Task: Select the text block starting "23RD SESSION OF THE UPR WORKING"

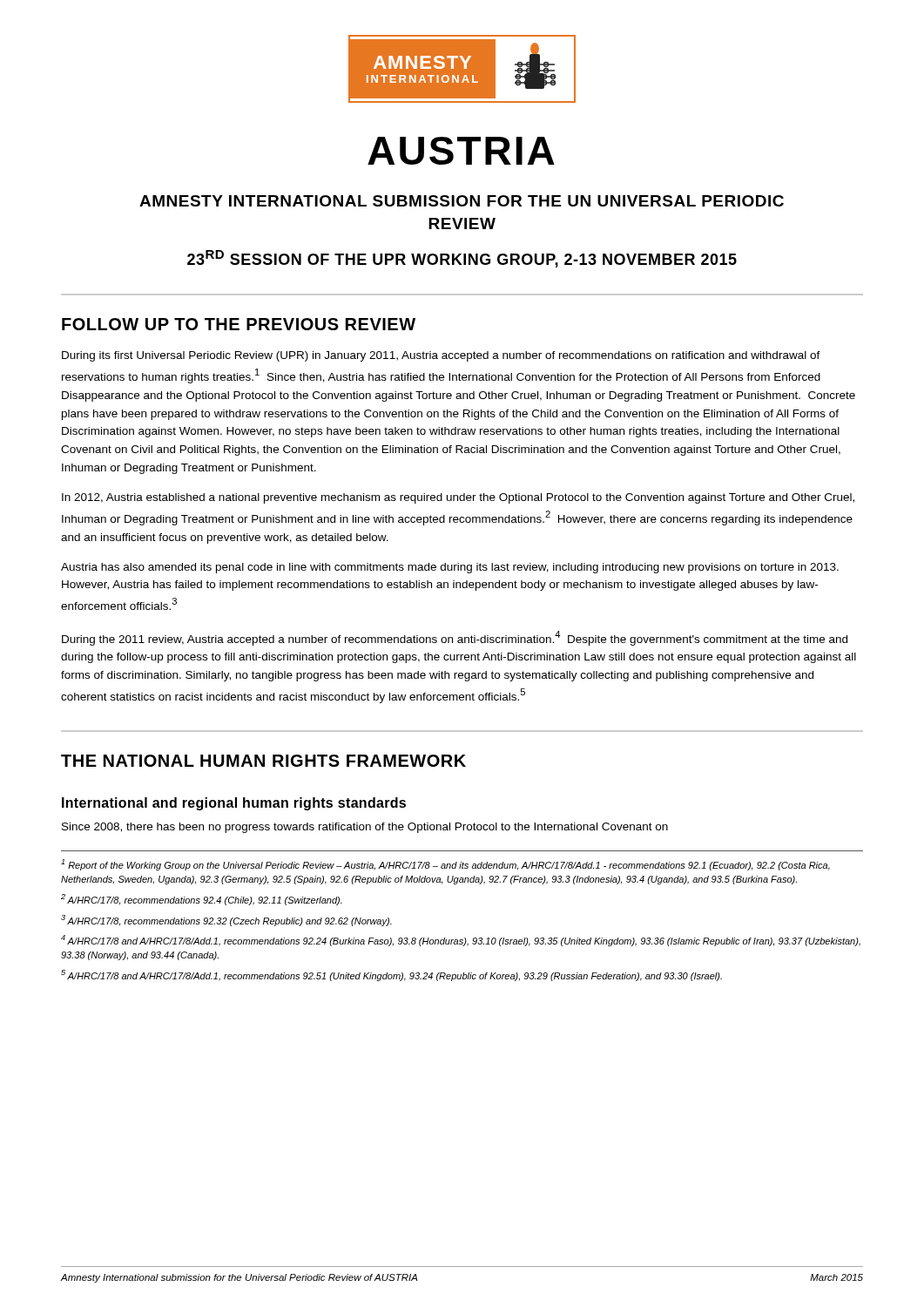Action: coord(462,258)
